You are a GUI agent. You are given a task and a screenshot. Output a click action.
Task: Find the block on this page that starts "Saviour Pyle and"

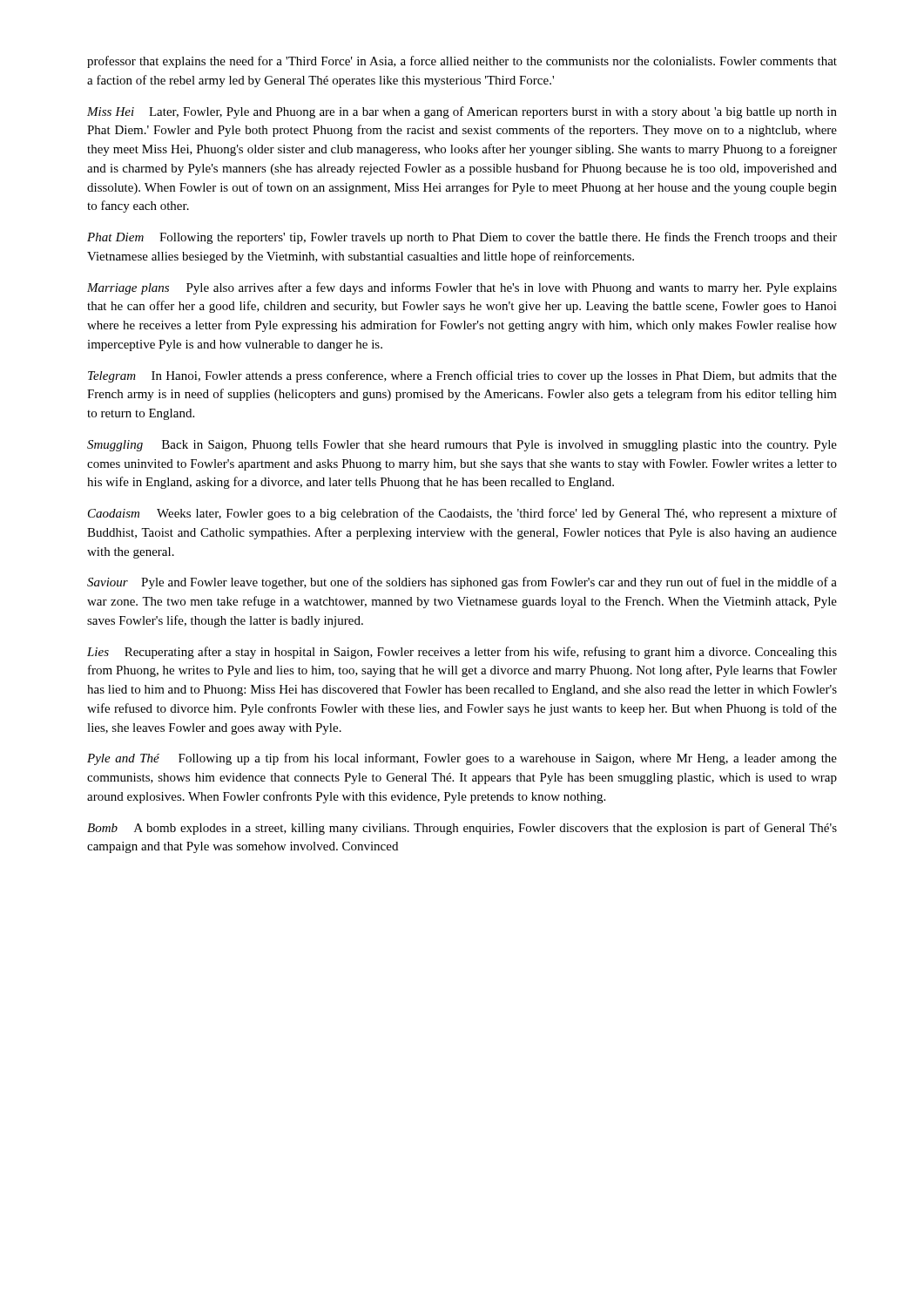pos(462,601)
